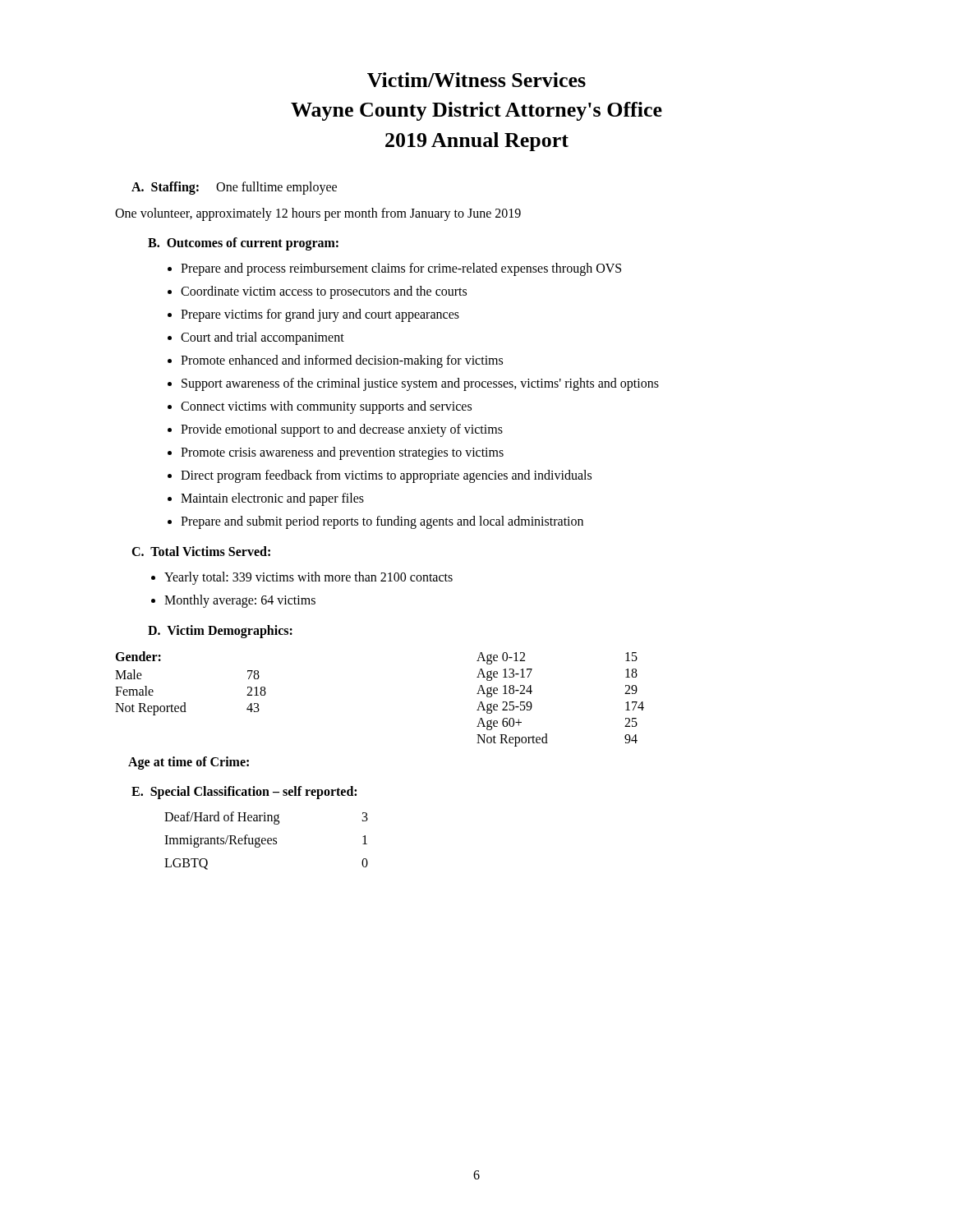Image resolution: width=953 pixels, height=1232 pixels.
Task: Point to the text block starting "Monthly average: 64"
Action: 240,600
